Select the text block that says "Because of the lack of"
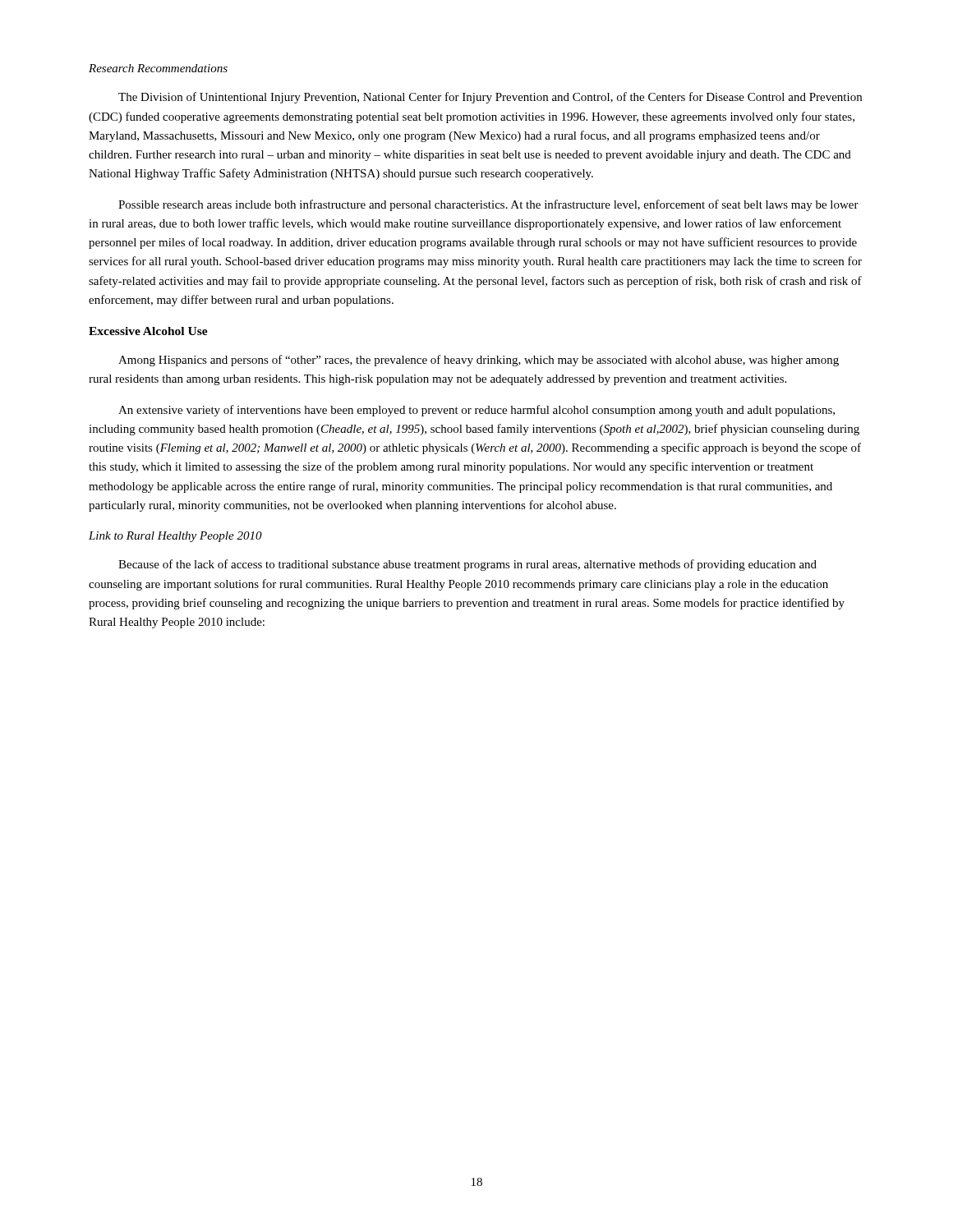953x1232 pixels. (476, 594)
